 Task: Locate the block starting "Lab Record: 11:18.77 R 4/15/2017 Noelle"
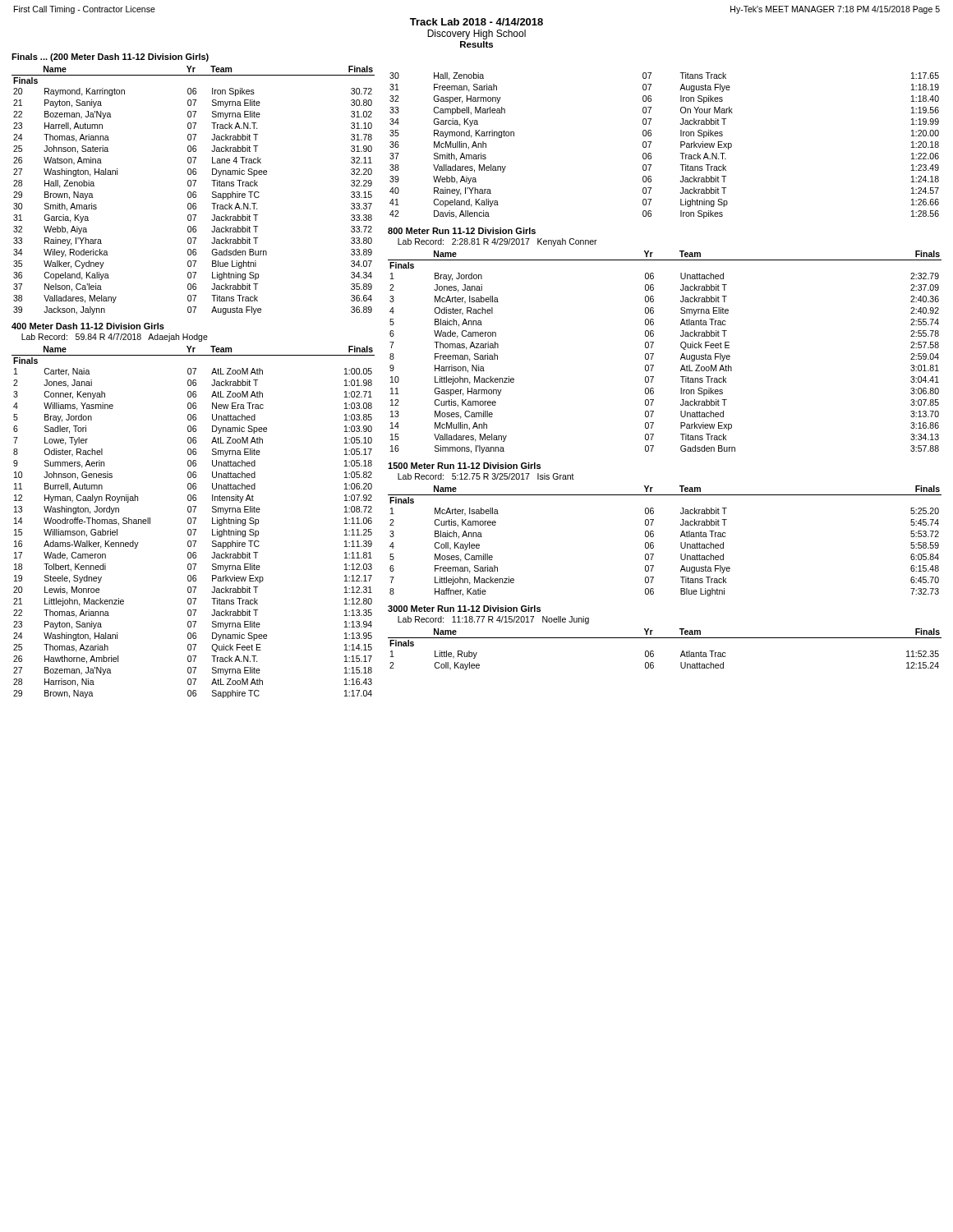click(x=489, y=619)
